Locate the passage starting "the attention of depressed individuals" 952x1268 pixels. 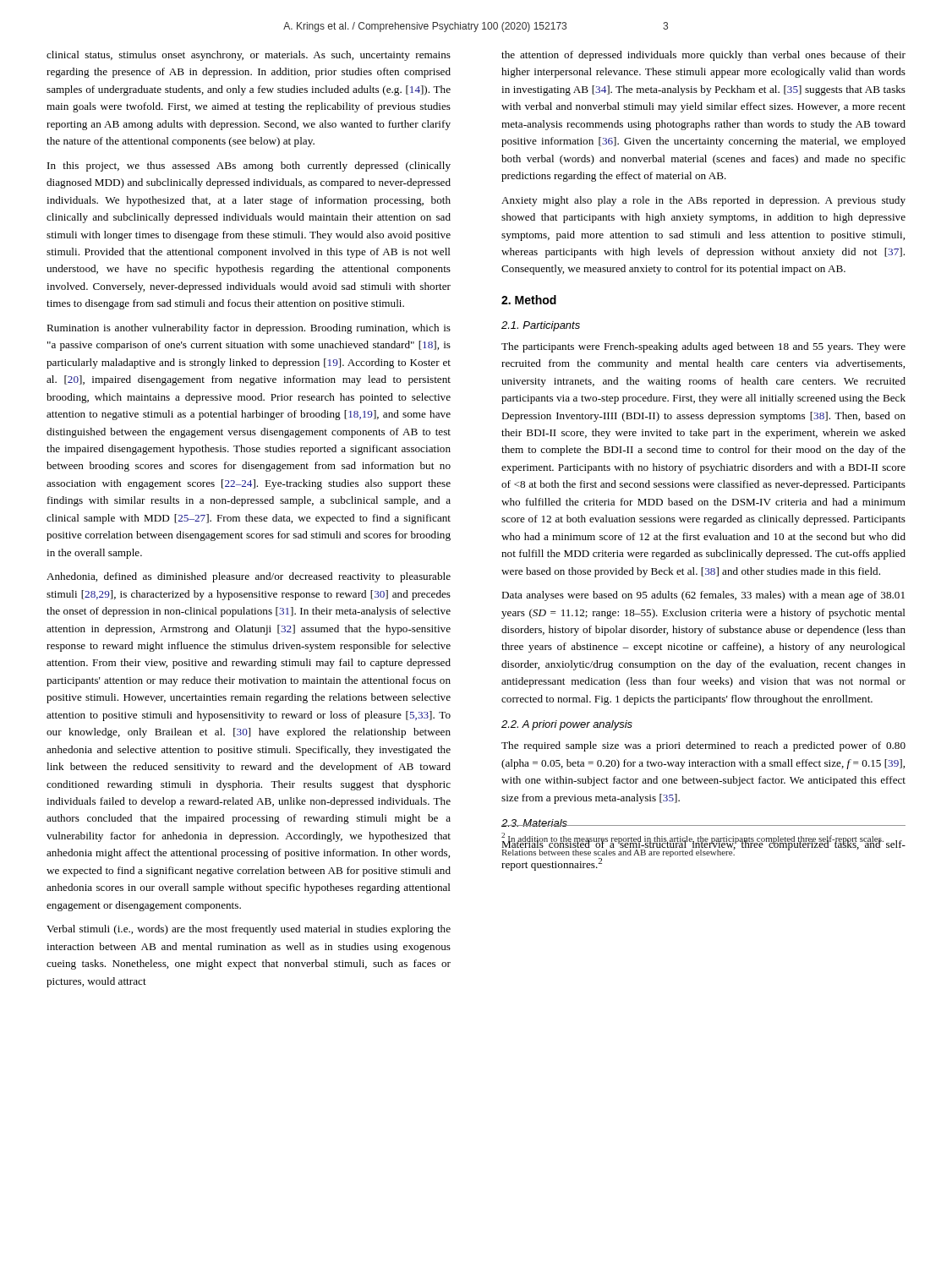(x=703, y=116)
